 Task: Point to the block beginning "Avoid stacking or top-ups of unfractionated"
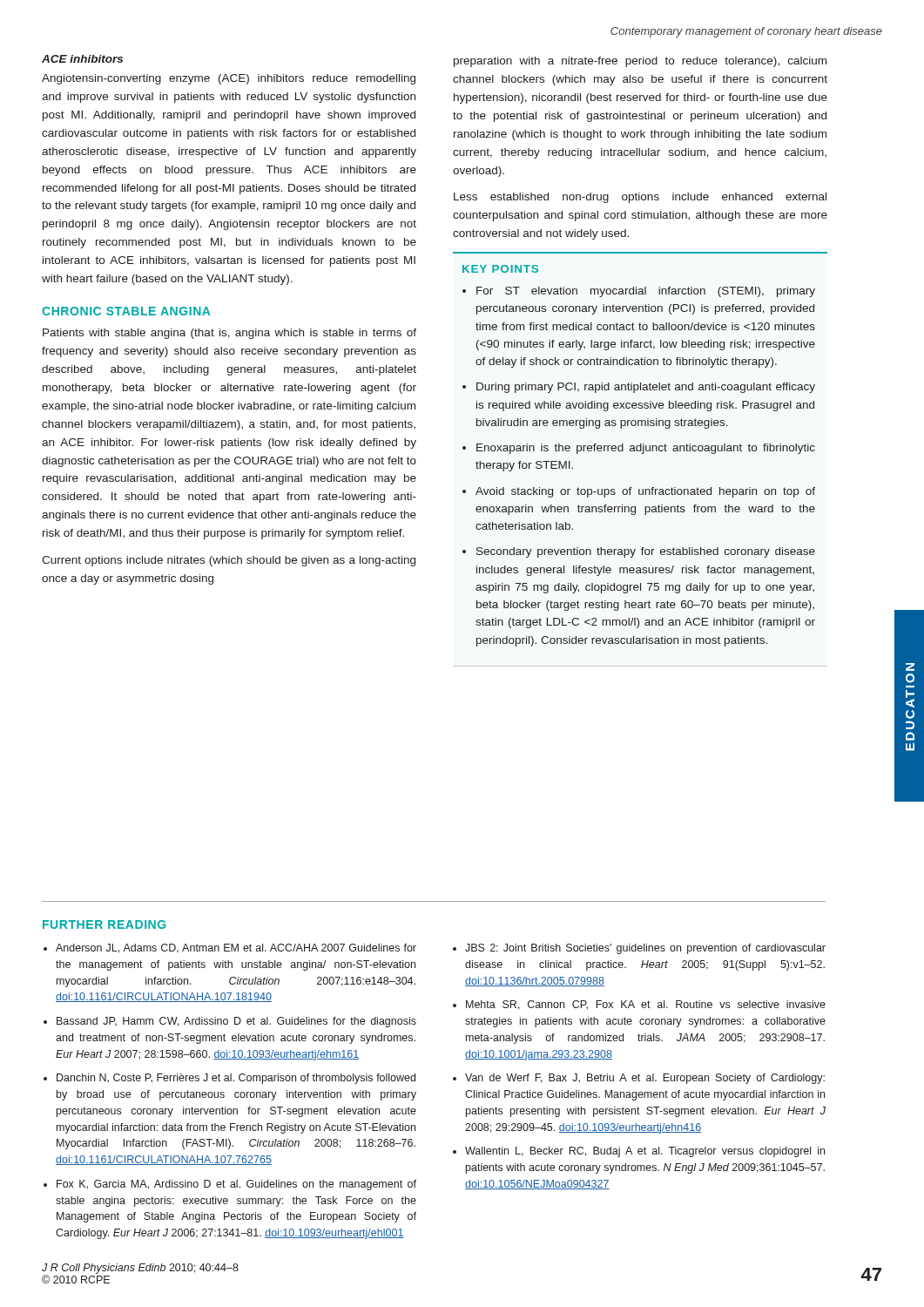click(x=645, y=508)
